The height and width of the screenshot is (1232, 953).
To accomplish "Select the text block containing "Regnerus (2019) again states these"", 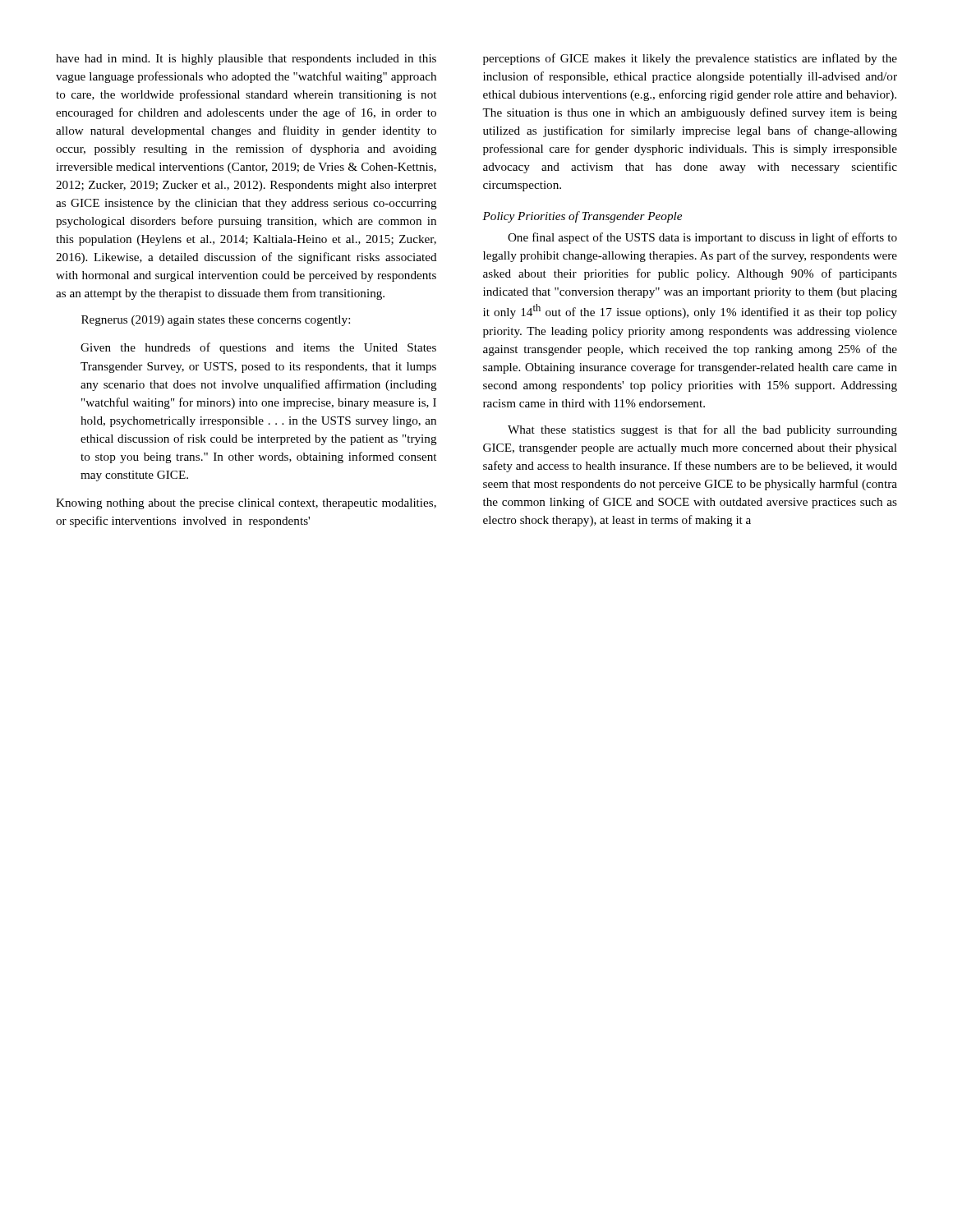I will pyautogui.click(x=246, y=320).
